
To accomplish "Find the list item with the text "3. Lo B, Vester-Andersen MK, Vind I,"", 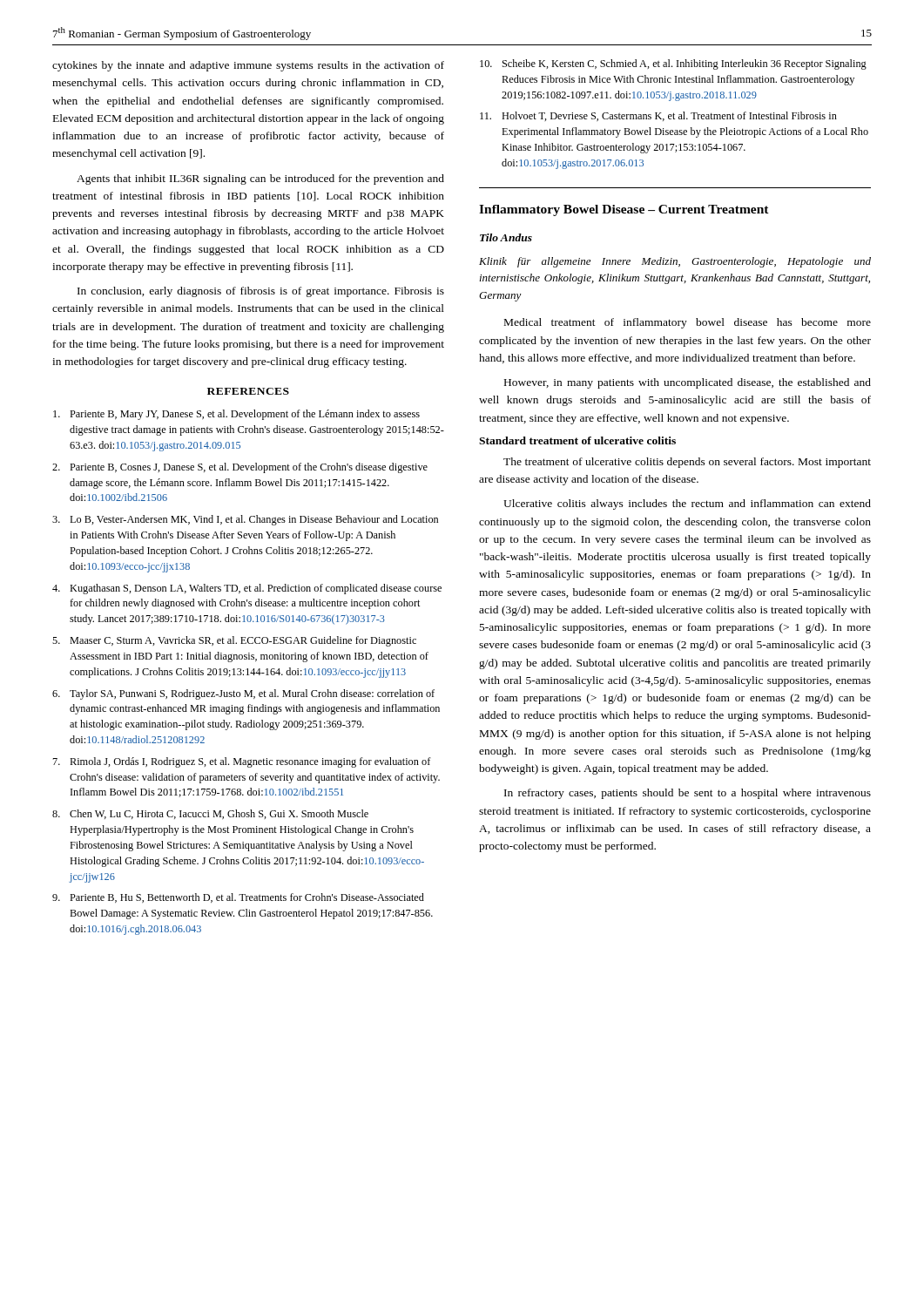I will pyautogui.click(x=248, y=544).
